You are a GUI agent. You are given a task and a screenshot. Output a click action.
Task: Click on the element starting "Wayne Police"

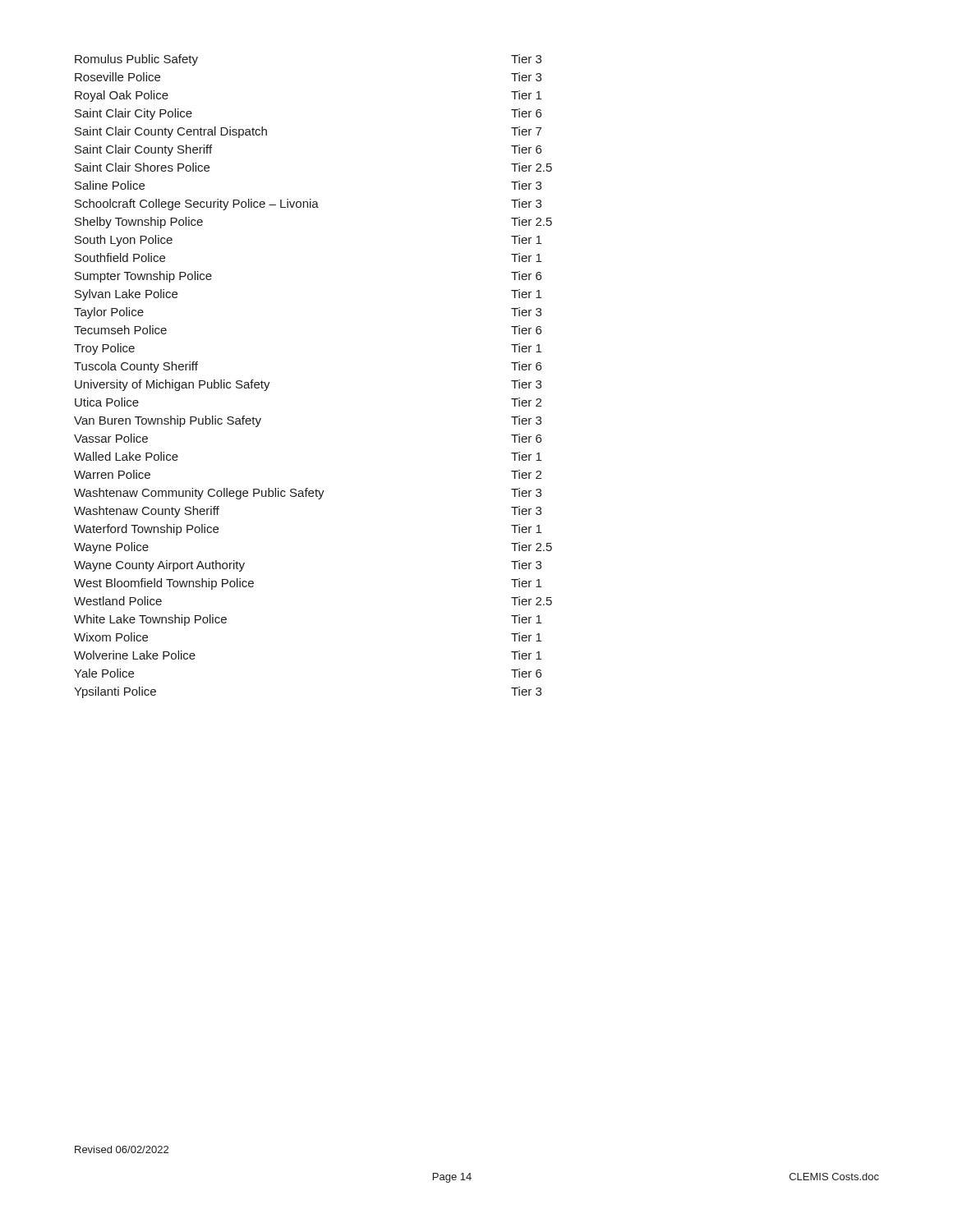pos(111,546)
